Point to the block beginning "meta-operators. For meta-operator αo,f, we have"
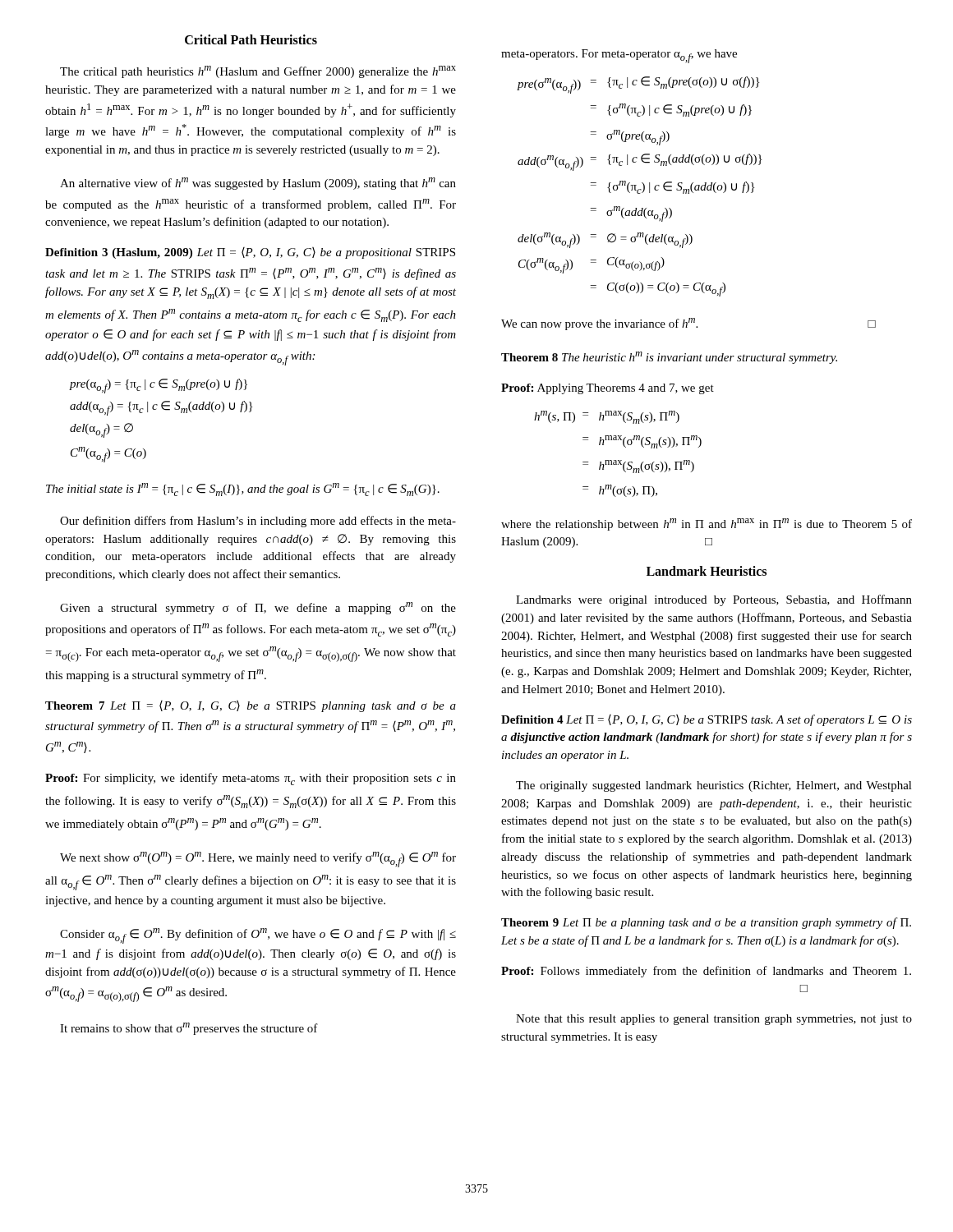This screenshot has height=1232, width=953. click(x=707, y=173)
